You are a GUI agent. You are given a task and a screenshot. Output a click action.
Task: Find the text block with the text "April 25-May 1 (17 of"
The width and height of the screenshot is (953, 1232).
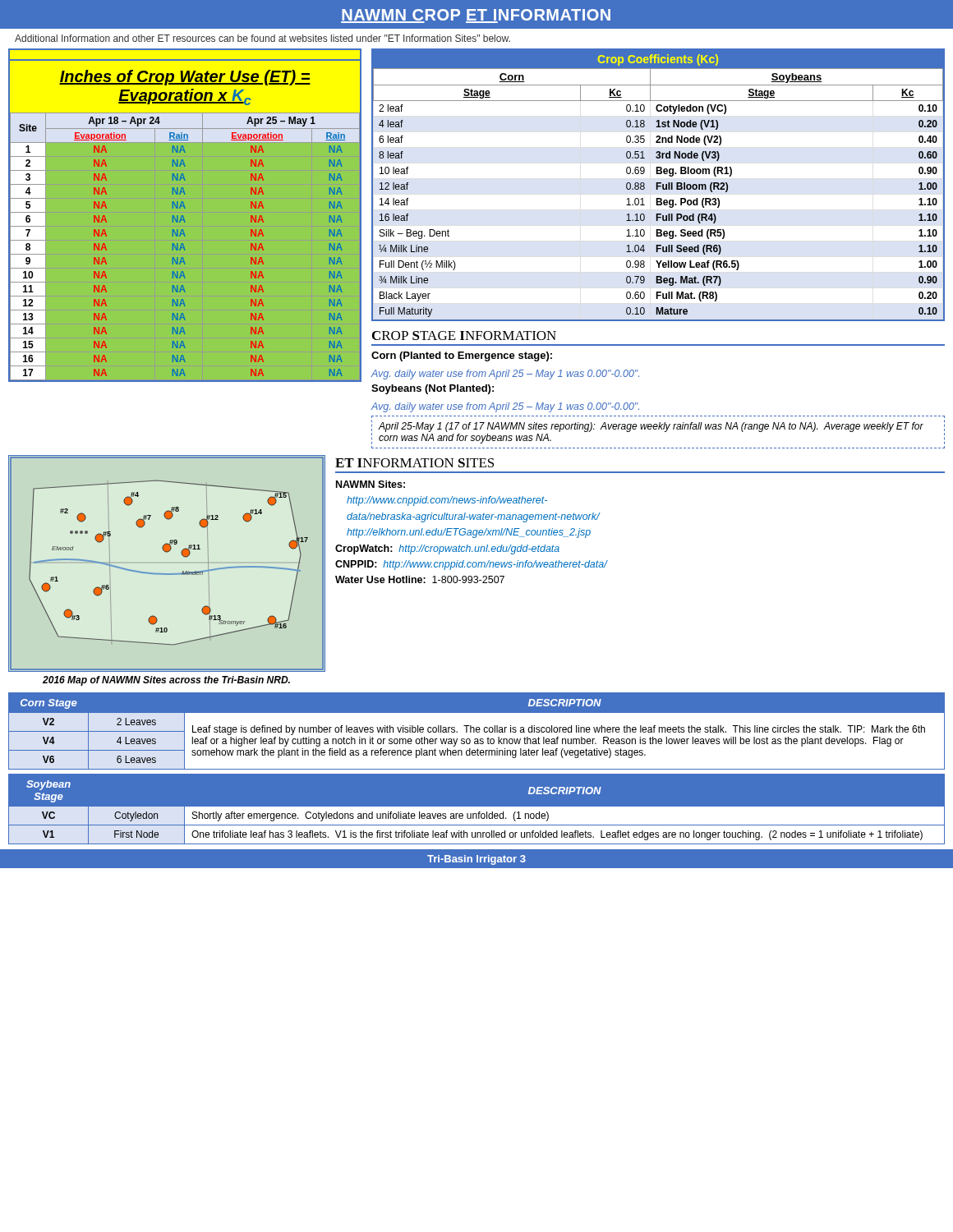[651, 432]
